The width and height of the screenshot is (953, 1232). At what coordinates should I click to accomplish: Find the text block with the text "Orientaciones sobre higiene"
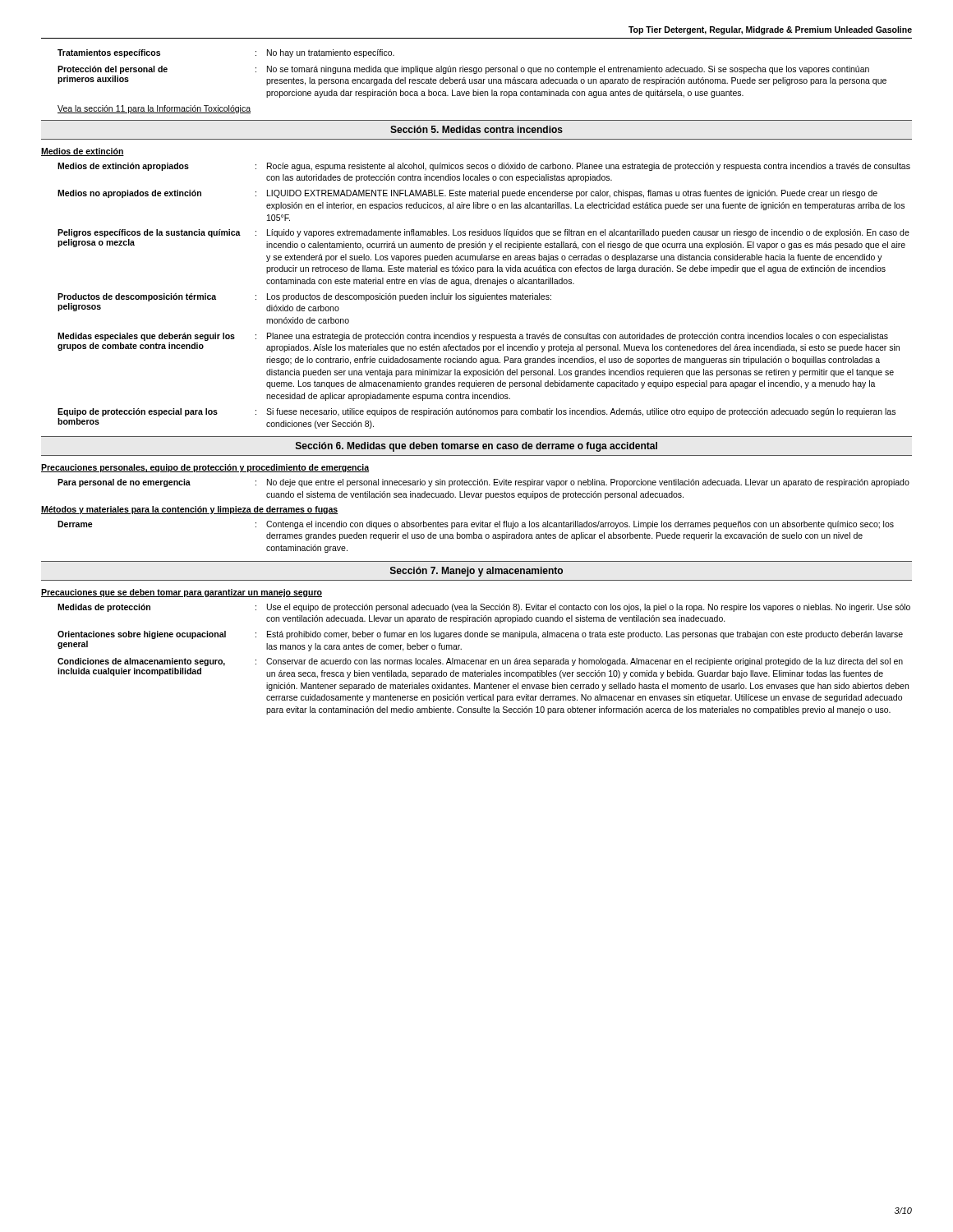tap(485, 640)
